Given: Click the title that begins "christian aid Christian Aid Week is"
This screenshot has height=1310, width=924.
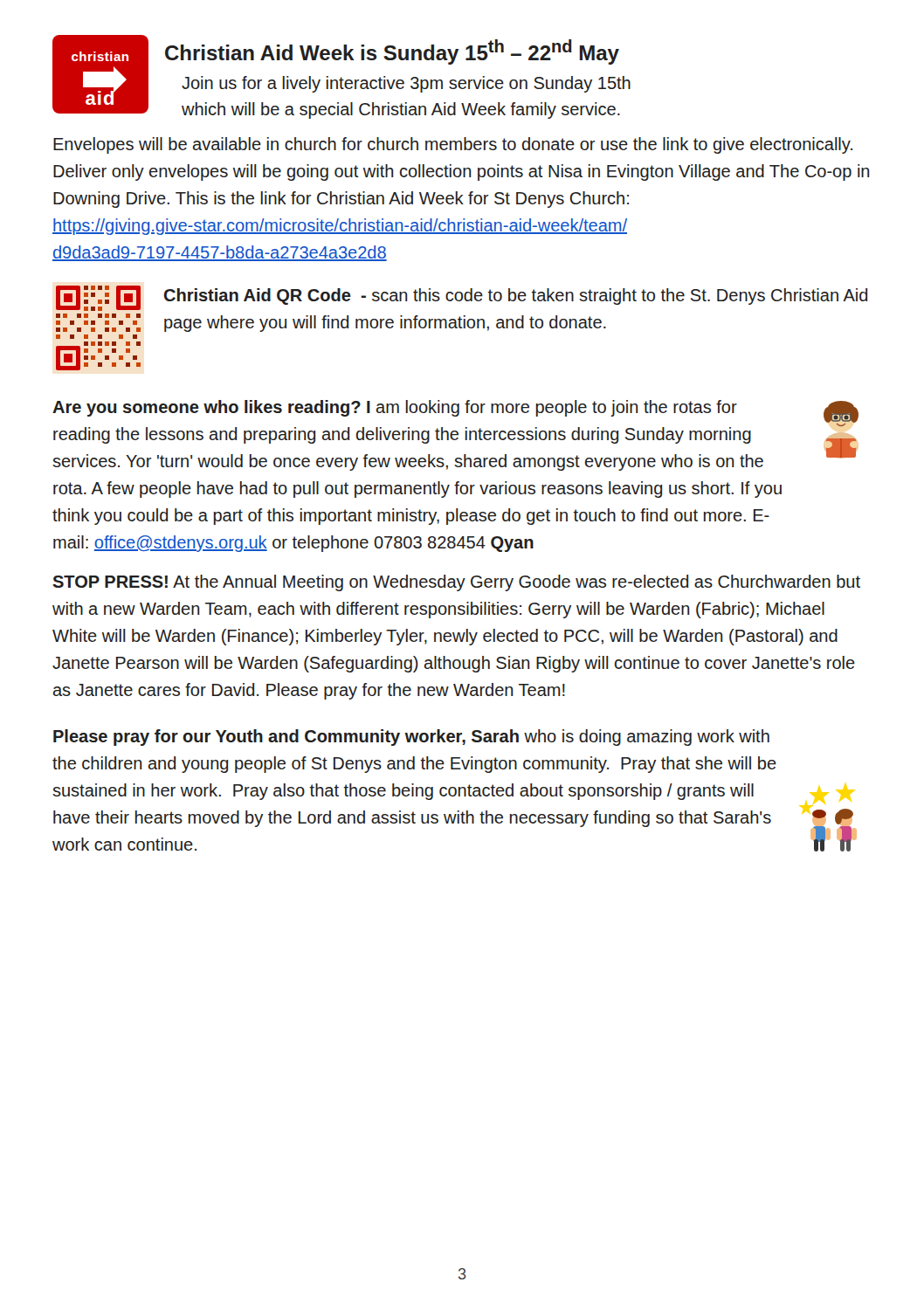Looking at the screenshot, I should 462,79.
